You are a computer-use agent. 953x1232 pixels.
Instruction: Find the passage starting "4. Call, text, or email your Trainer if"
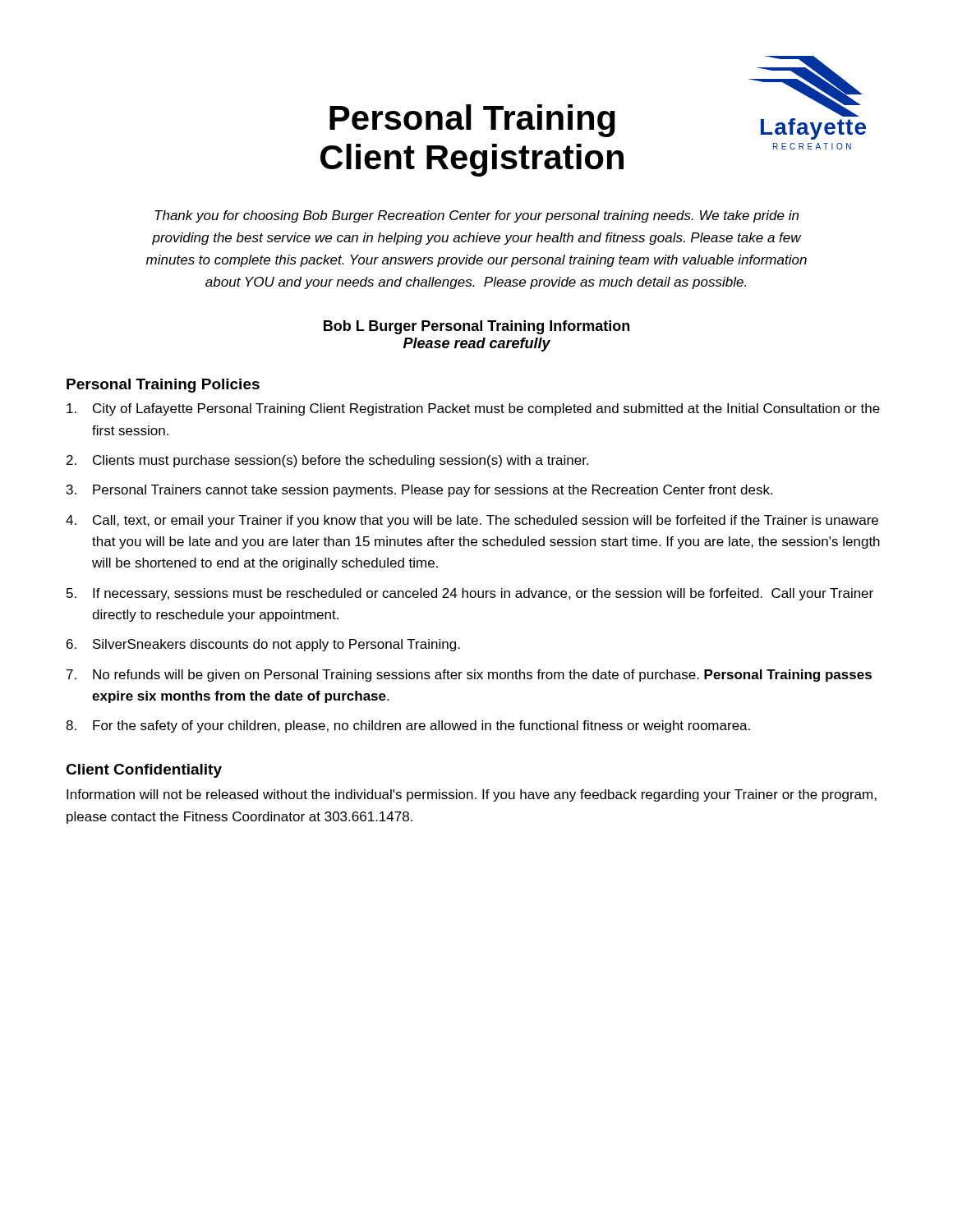[476, 542]
